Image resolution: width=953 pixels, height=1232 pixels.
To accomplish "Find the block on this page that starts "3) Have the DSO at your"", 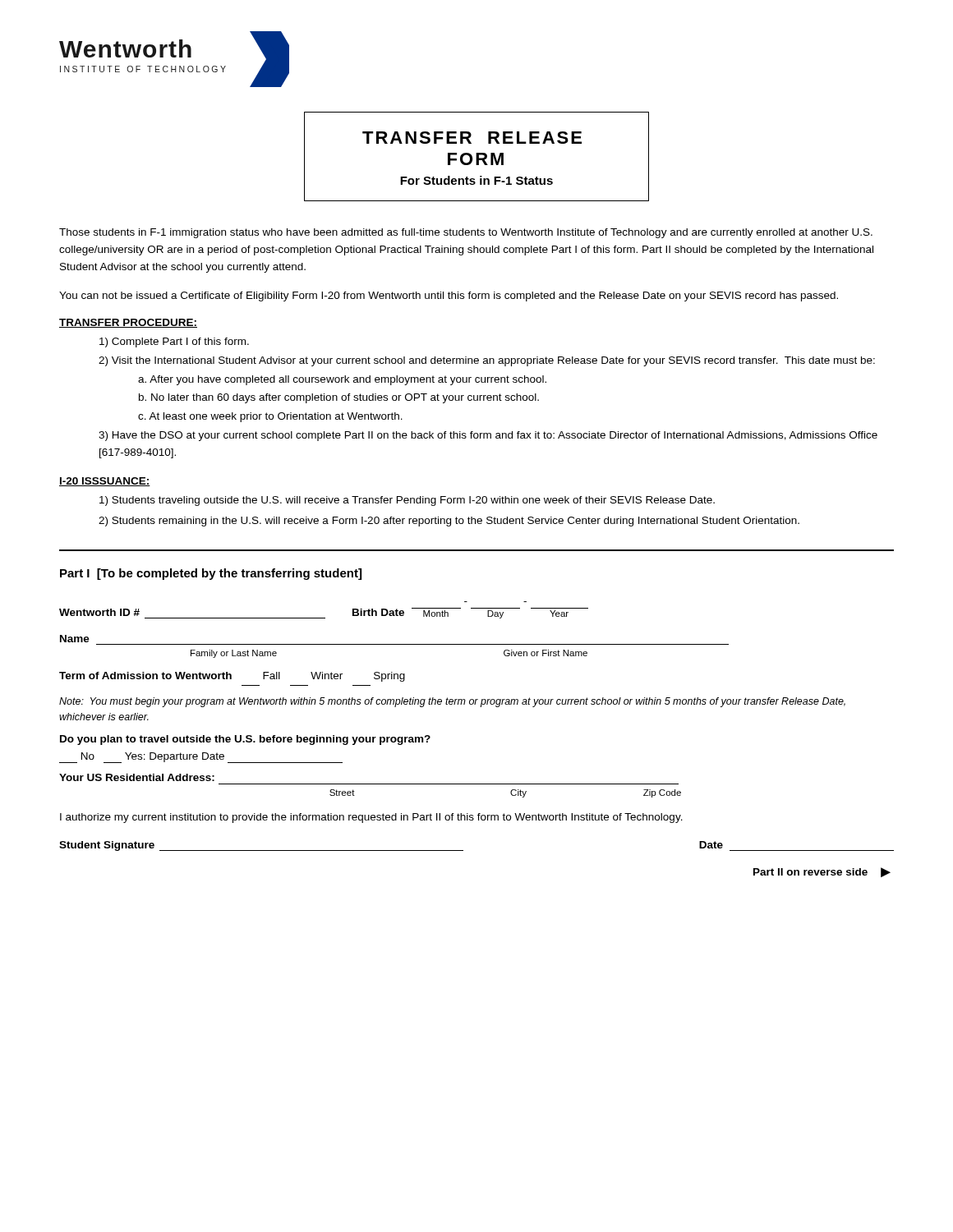I will tap(488, 444).
